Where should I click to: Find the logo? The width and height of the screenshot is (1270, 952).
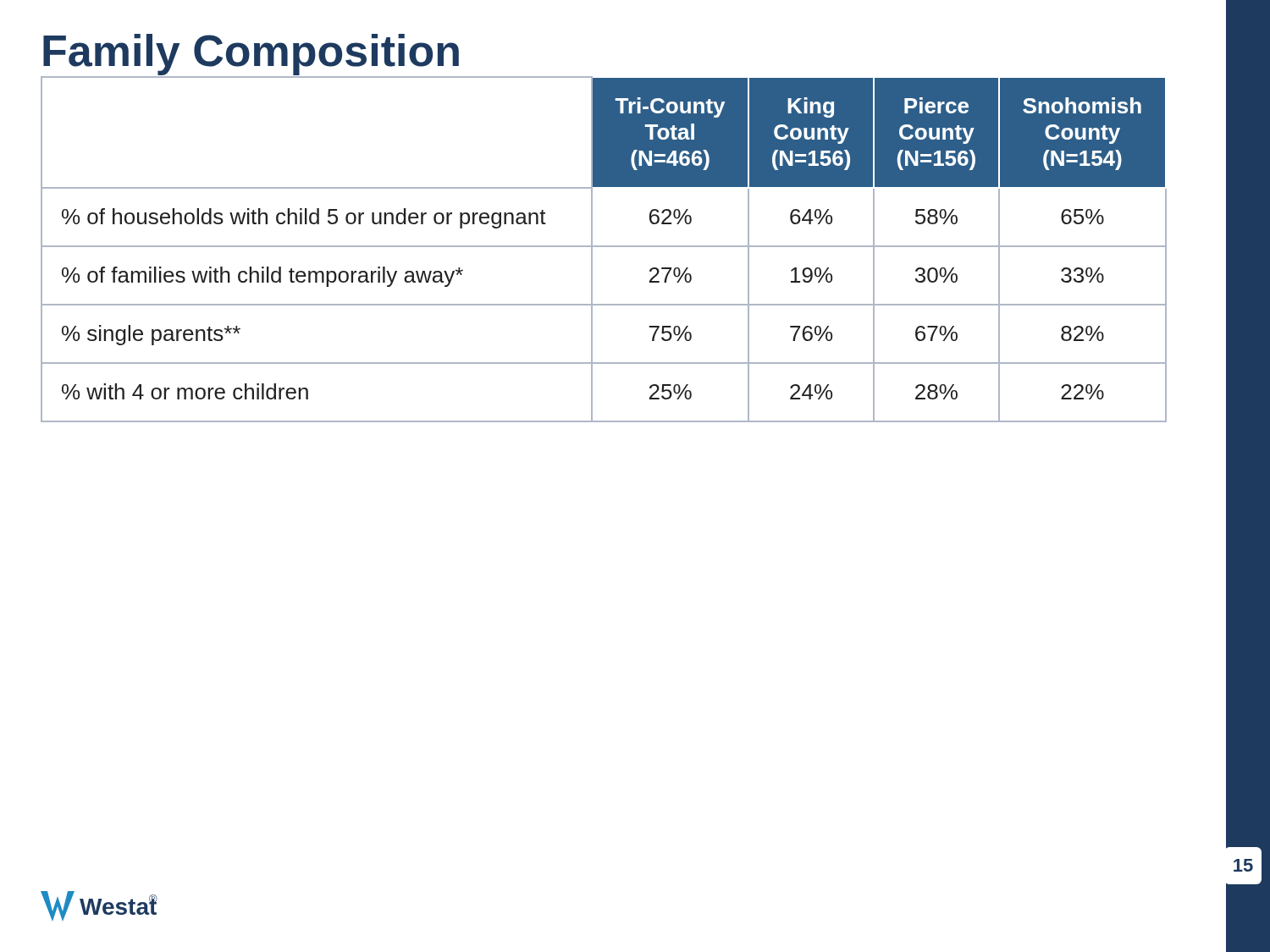click(100, 906)
